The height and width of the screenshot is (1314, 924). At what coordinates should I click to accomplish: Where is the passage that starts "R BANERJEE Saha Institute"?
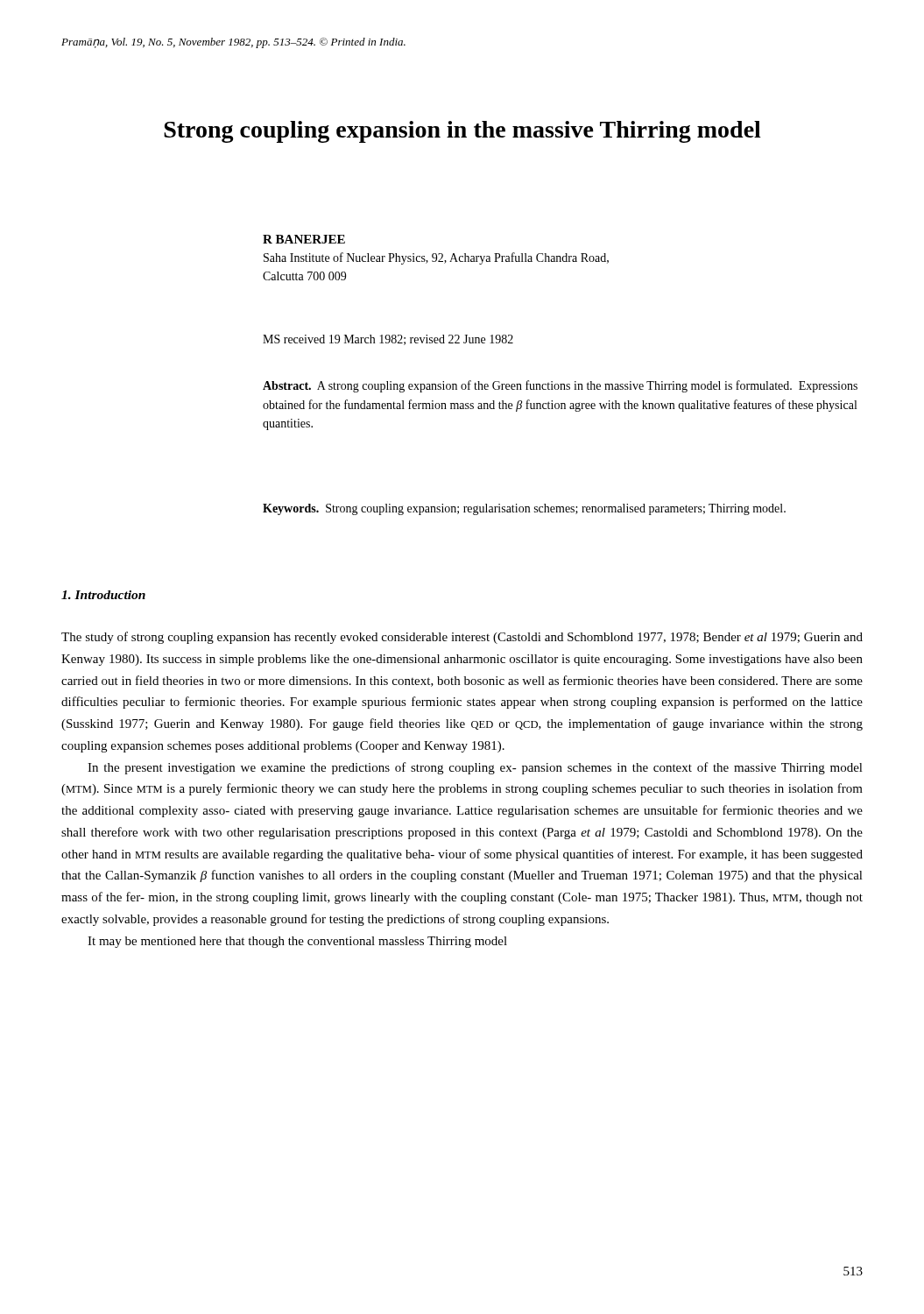pos(563,259)
